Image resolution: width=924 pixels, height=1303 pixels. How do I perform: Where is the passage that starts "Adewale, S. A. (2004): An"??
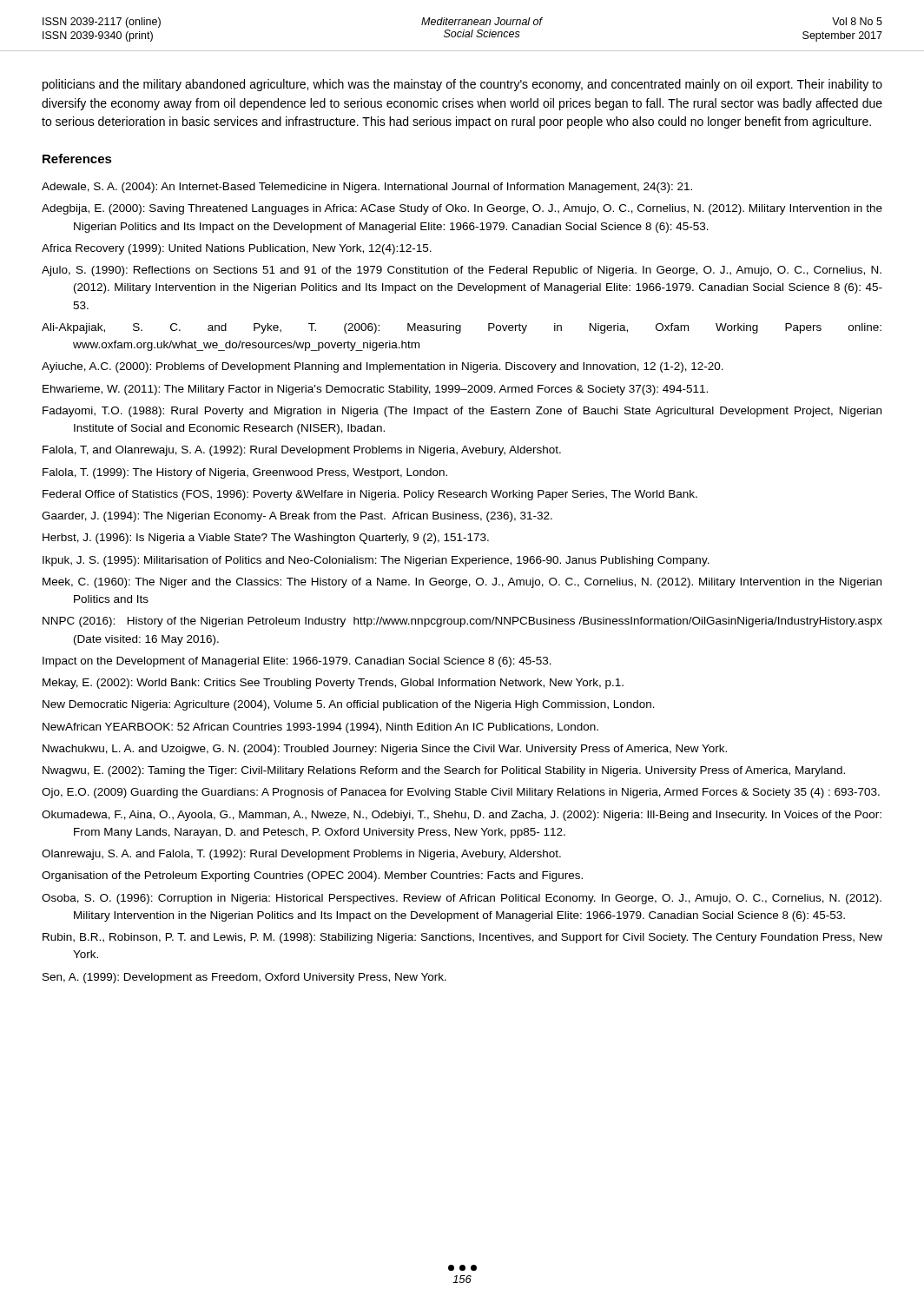(x=367, y=186)
